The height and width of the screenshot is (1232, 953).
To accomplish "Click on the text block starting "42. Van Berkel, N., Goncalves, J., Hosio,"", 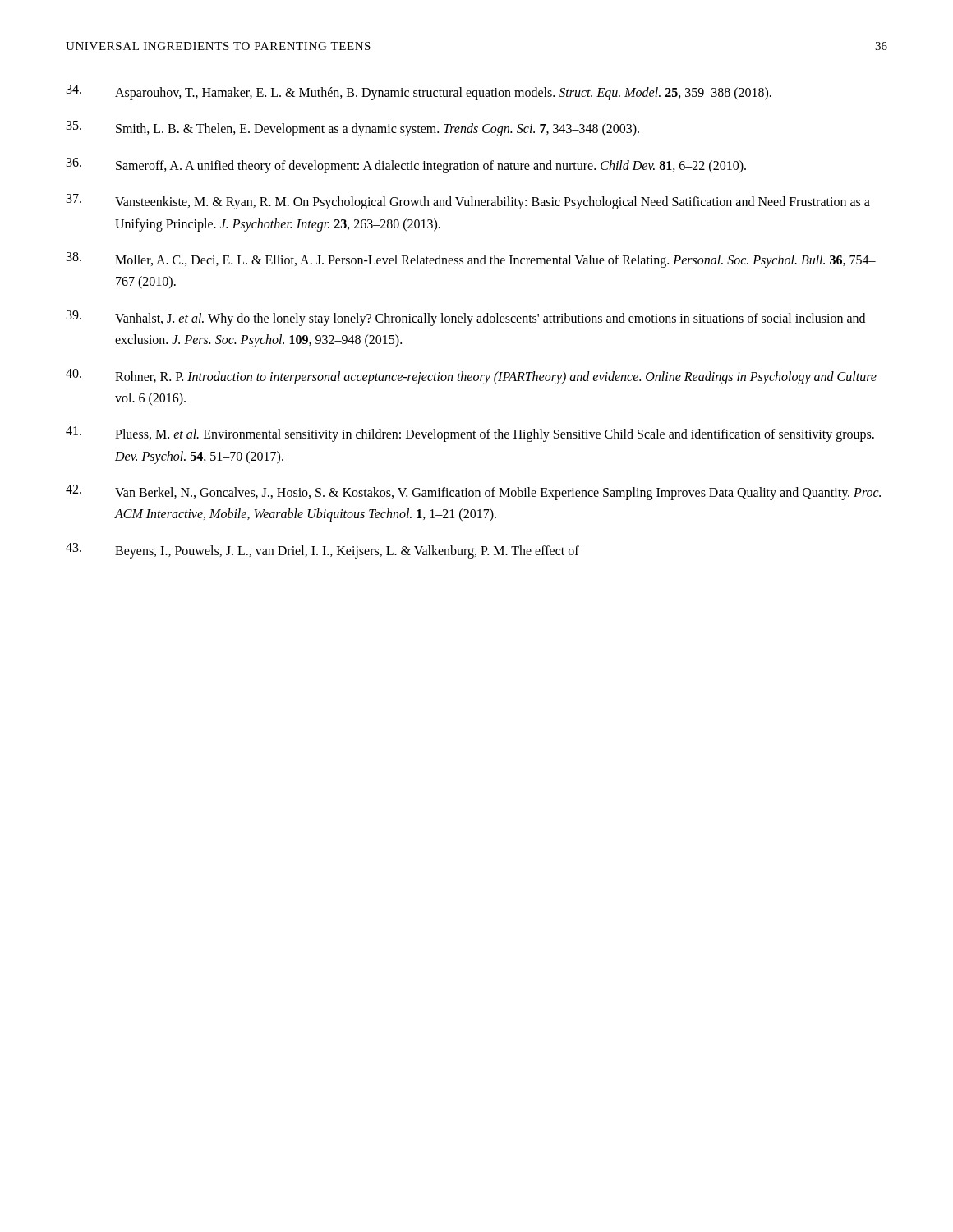I will tap(476, 504).
